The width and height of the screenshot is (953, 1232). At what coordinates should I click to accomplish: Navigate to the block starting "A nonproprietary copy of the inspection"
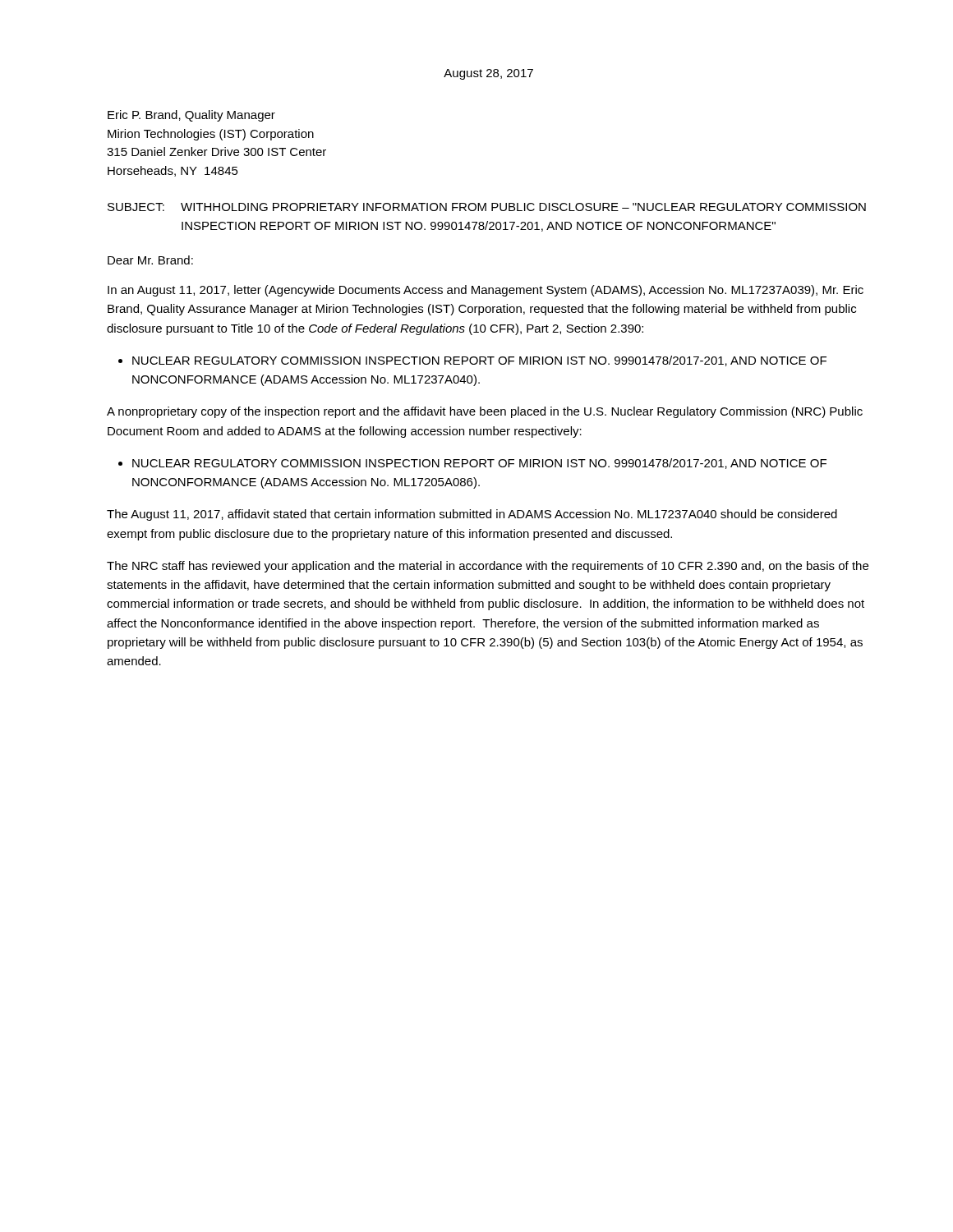[485, 421]
